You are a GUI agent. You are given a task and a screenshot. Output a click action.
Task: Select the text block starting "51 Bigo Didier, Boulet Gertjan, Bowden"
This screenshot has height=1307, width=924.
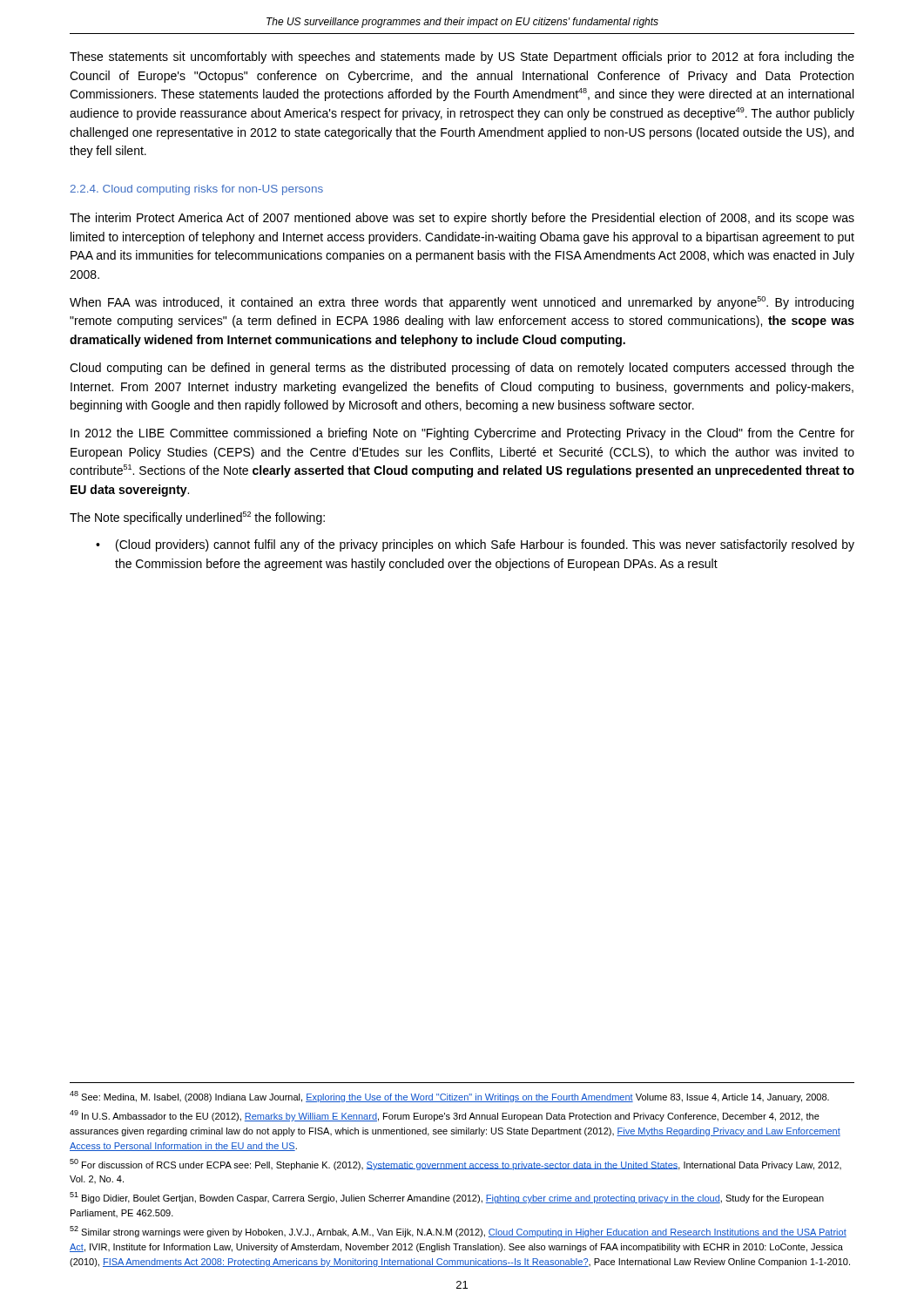(462, 1205)
